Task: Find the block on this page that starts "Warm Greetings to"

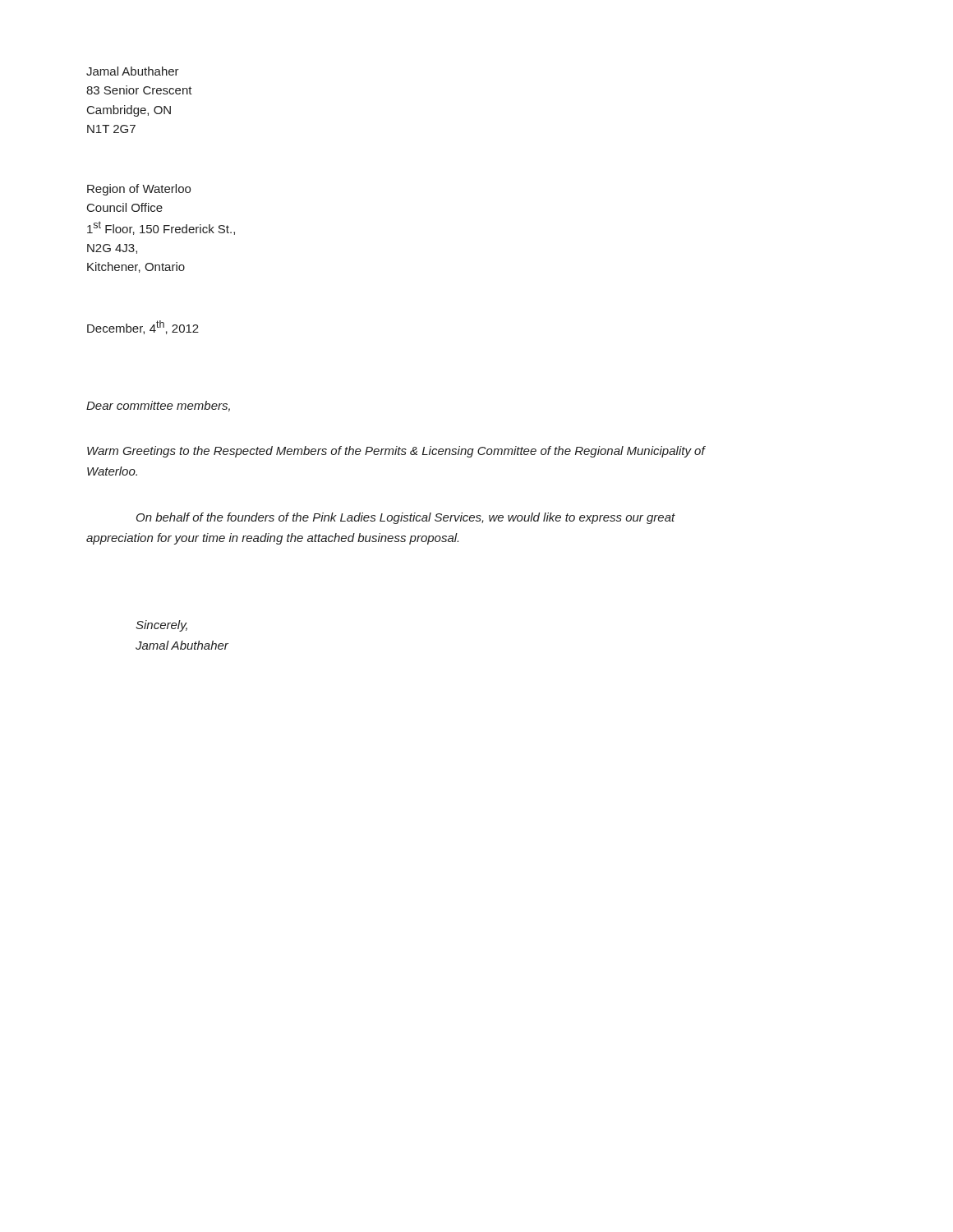Action: [x=395, y=461]
